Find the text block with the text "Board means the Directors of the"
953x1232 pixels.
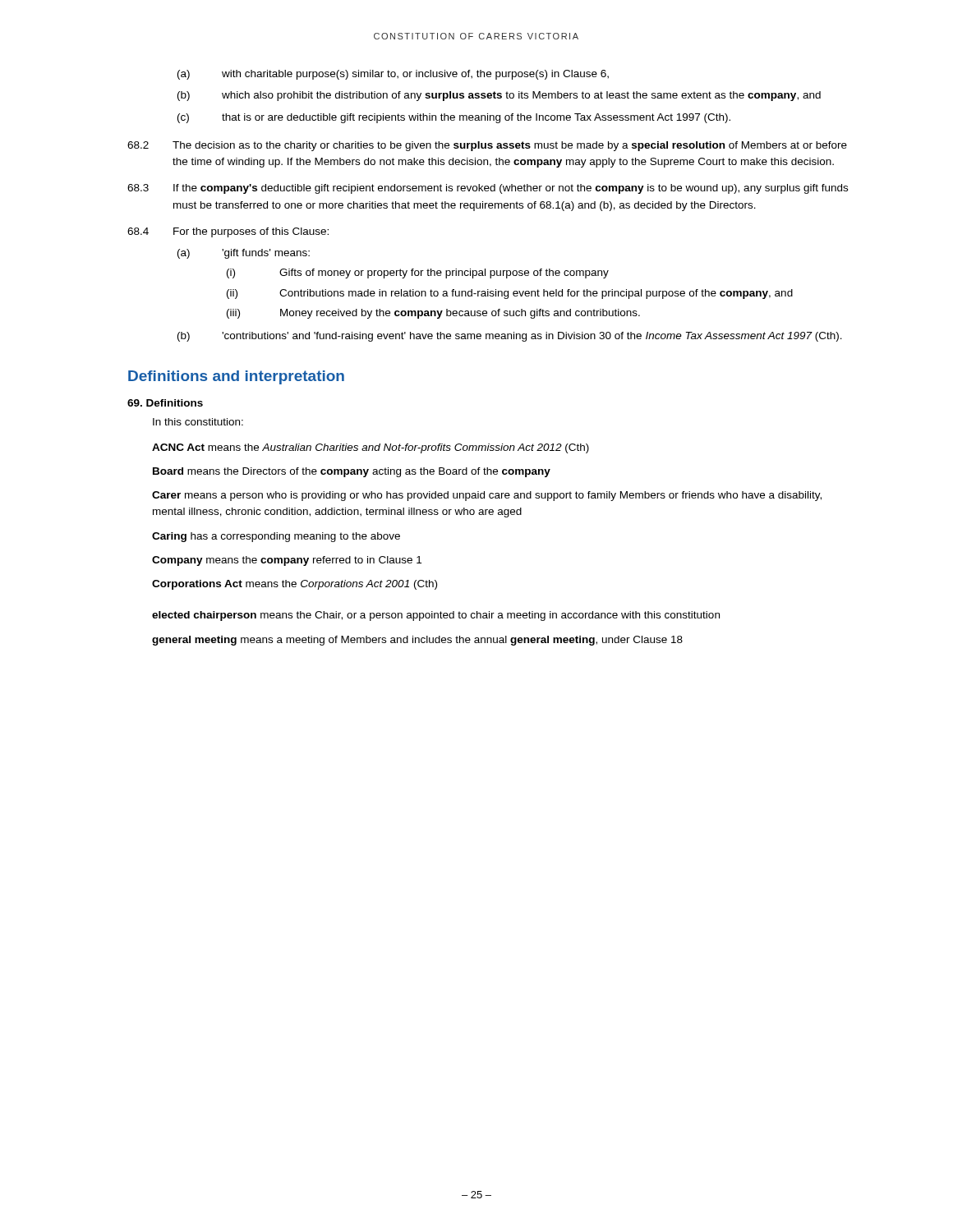coord(351,471)
